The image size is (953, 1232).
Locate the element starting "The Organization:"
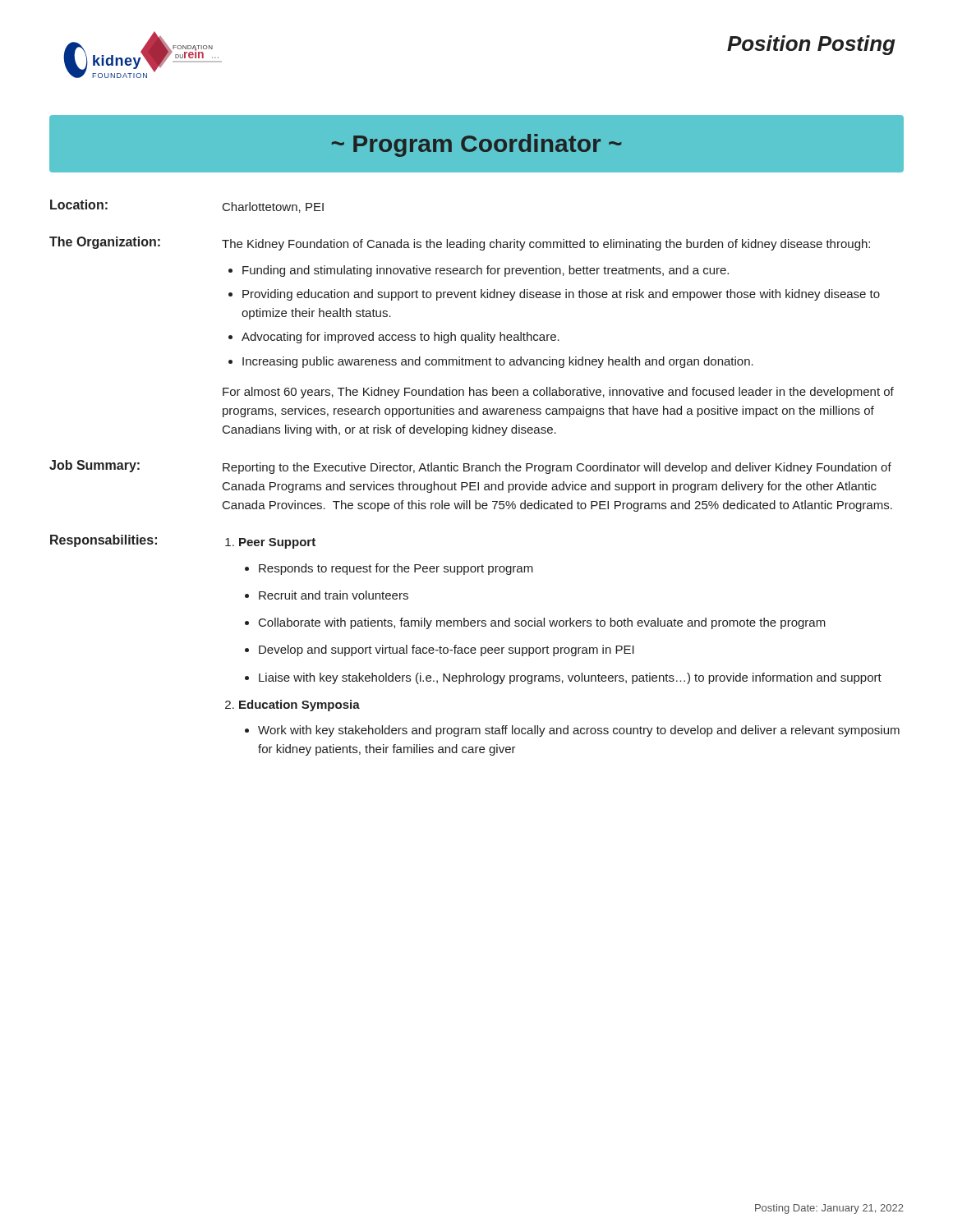tap(105, 242)
